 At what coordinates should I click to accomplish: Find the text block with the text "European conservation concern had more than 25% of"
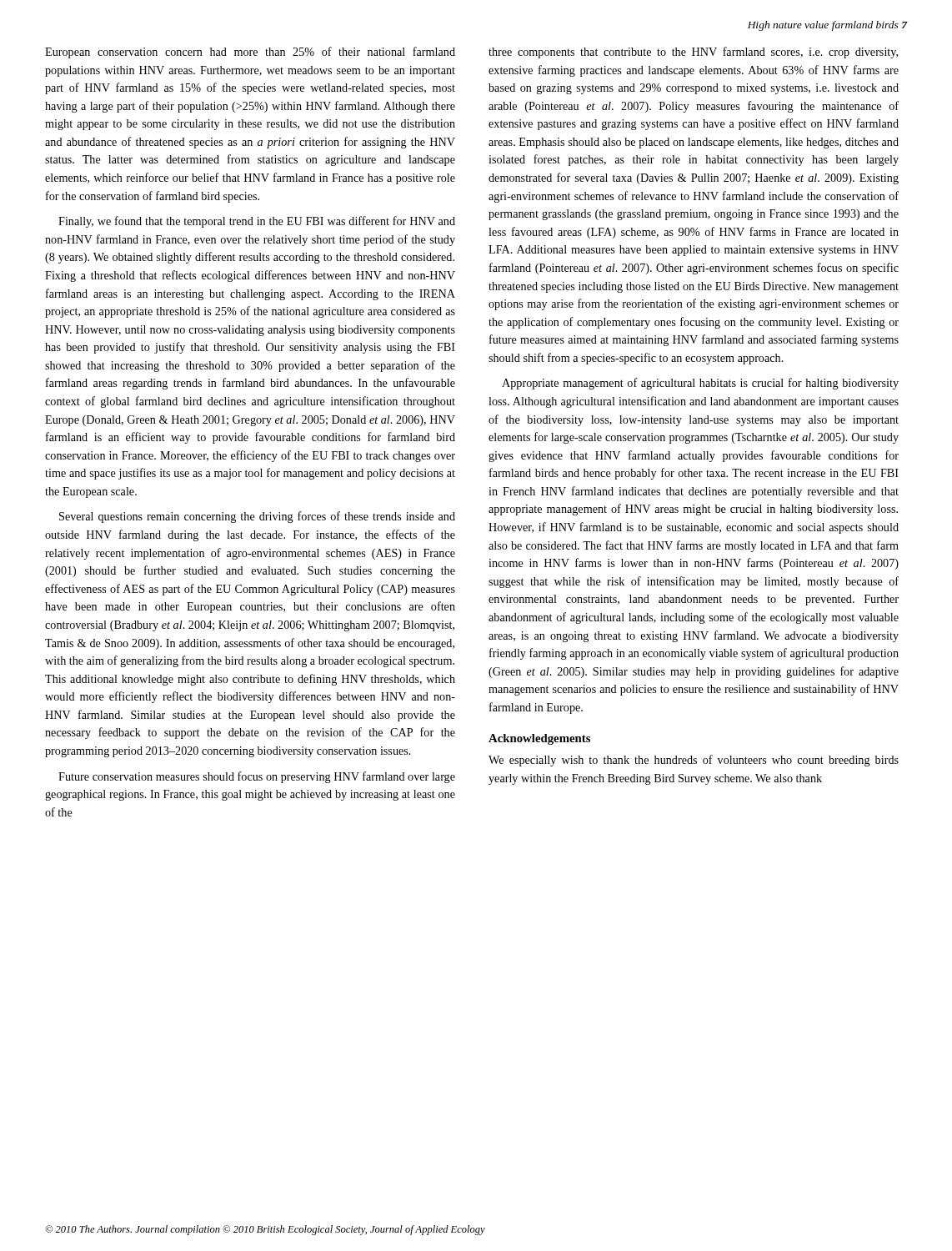click(250, 124)
